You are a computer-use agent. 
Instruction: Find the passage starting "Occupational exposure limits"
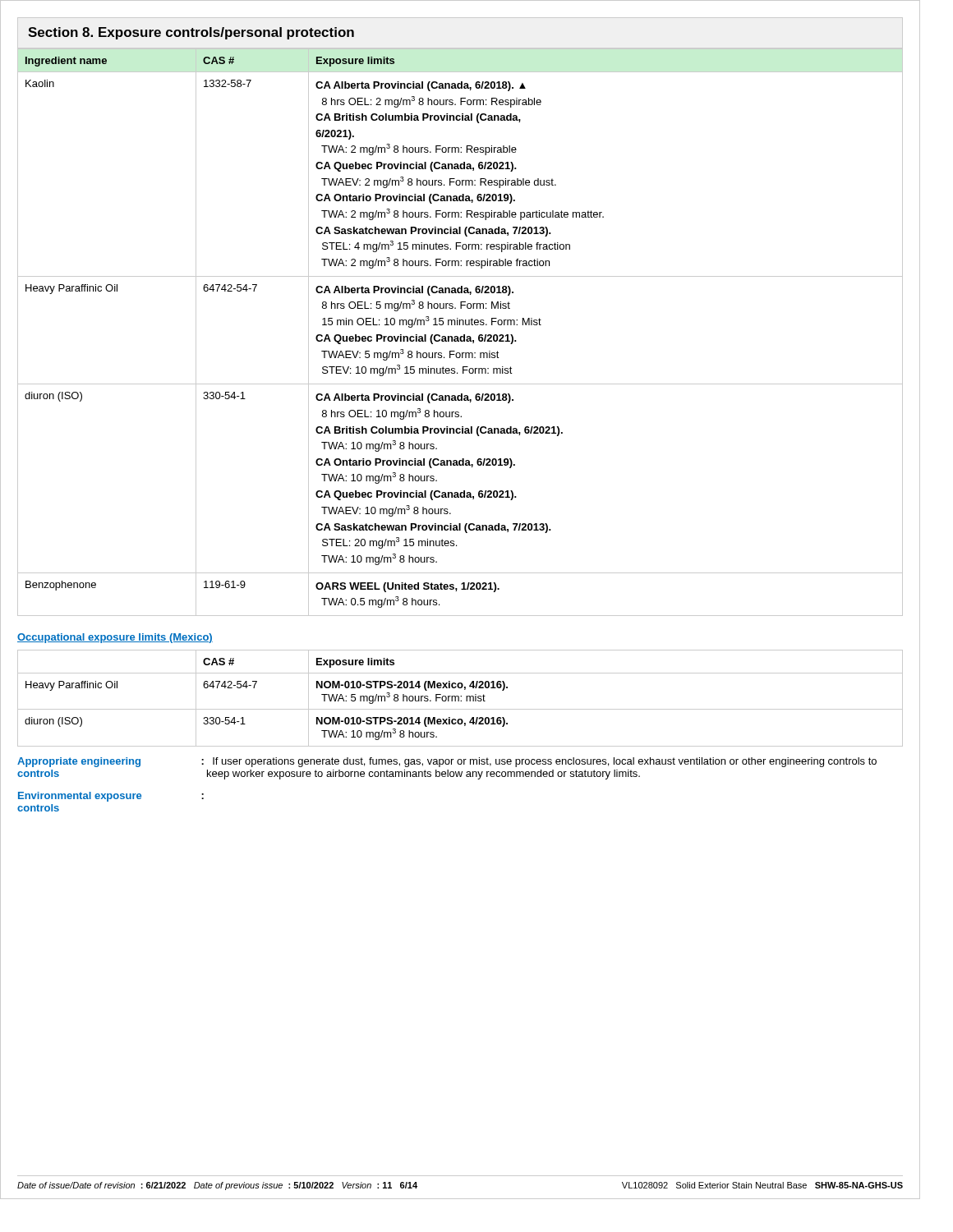click(x=115, y=637)
